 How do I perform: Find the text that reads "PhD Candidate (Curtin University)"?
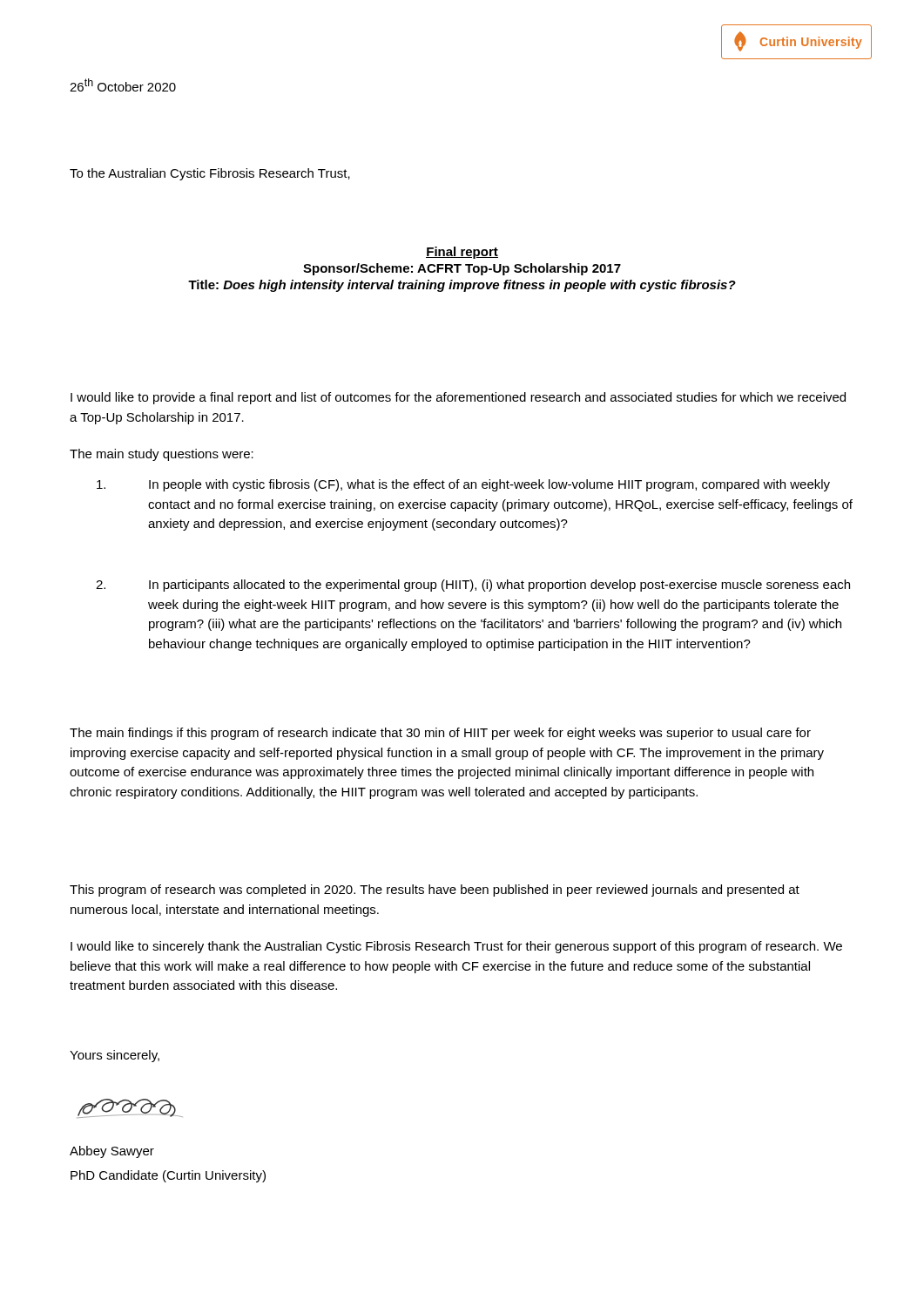pyautogui.click(x=168, y=1175)
